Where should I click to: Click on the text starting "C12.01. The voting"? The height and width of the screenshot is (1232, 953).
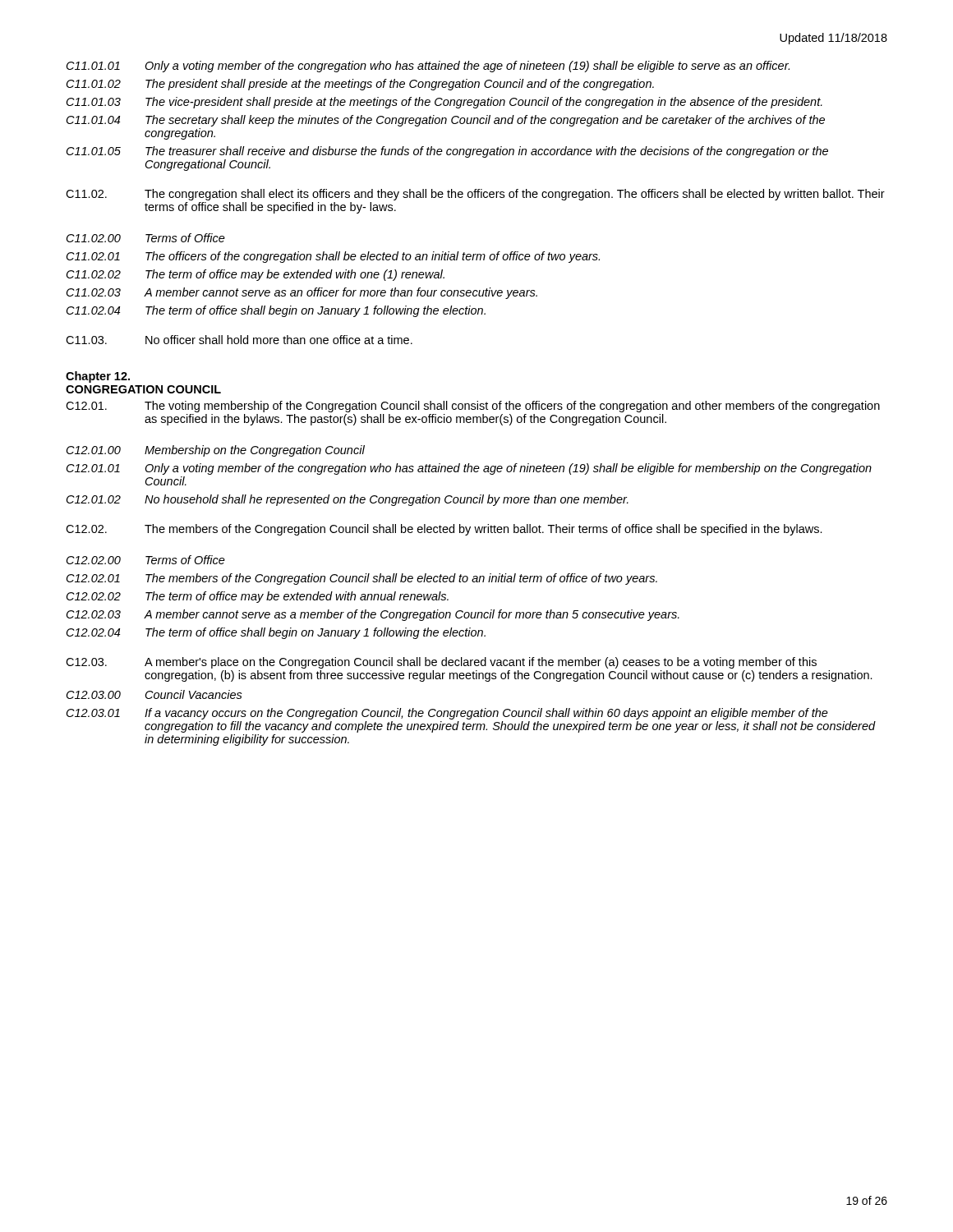click(476, 412)
